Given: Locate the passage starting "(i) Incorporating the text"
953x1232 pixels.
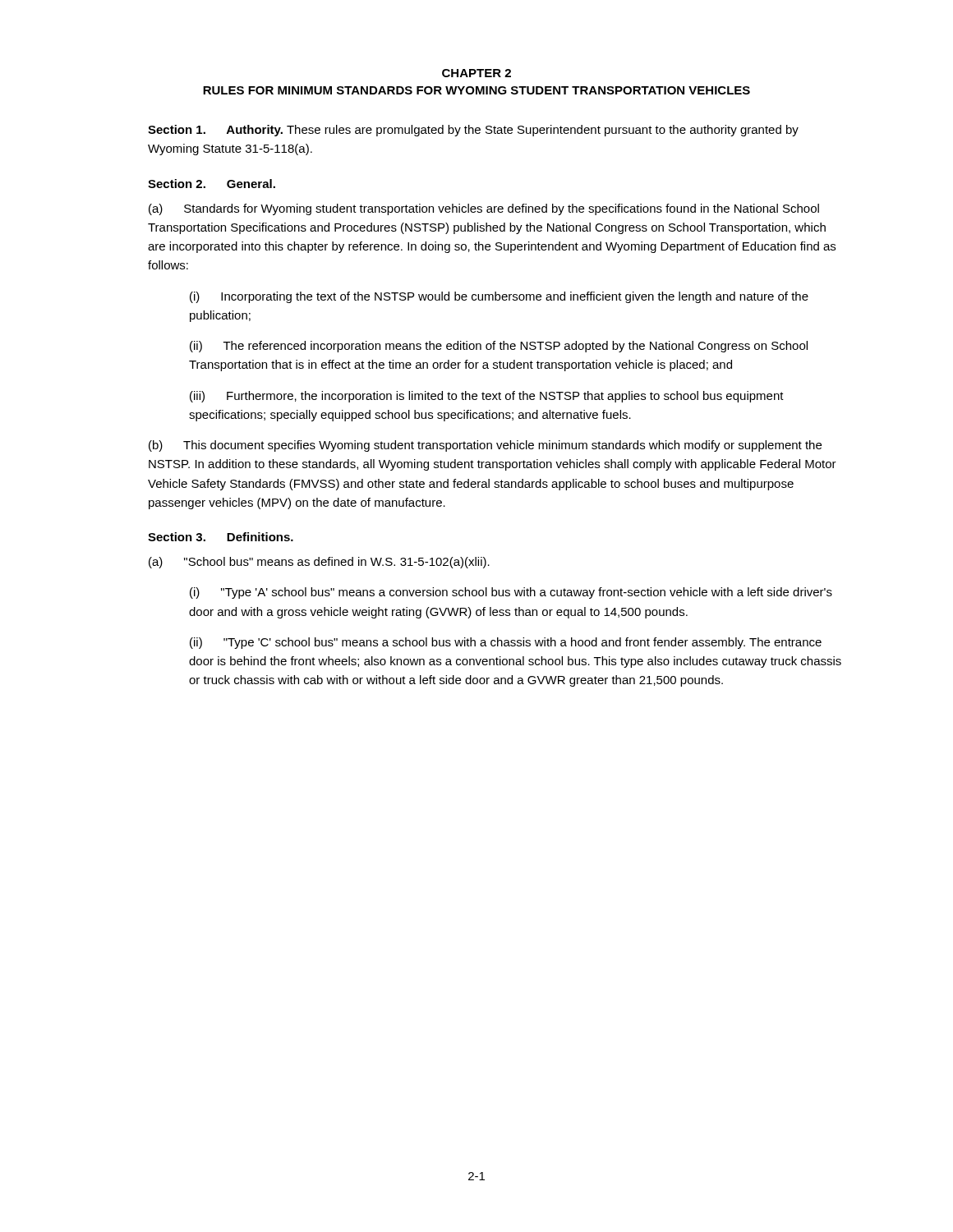Looking at the screenshot, I should (499, 305).
